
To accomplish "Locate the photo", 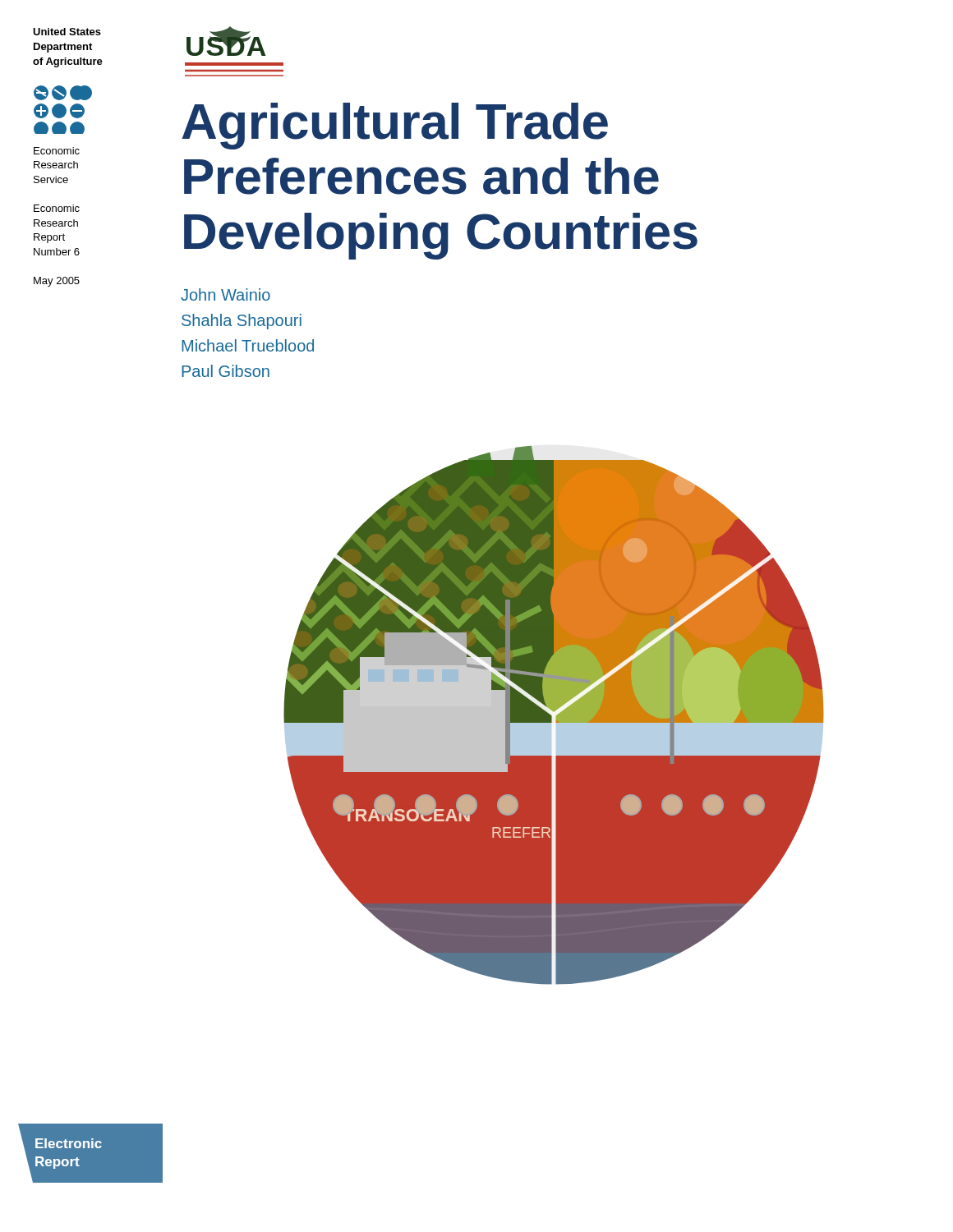I will click(x=554, y=715).
